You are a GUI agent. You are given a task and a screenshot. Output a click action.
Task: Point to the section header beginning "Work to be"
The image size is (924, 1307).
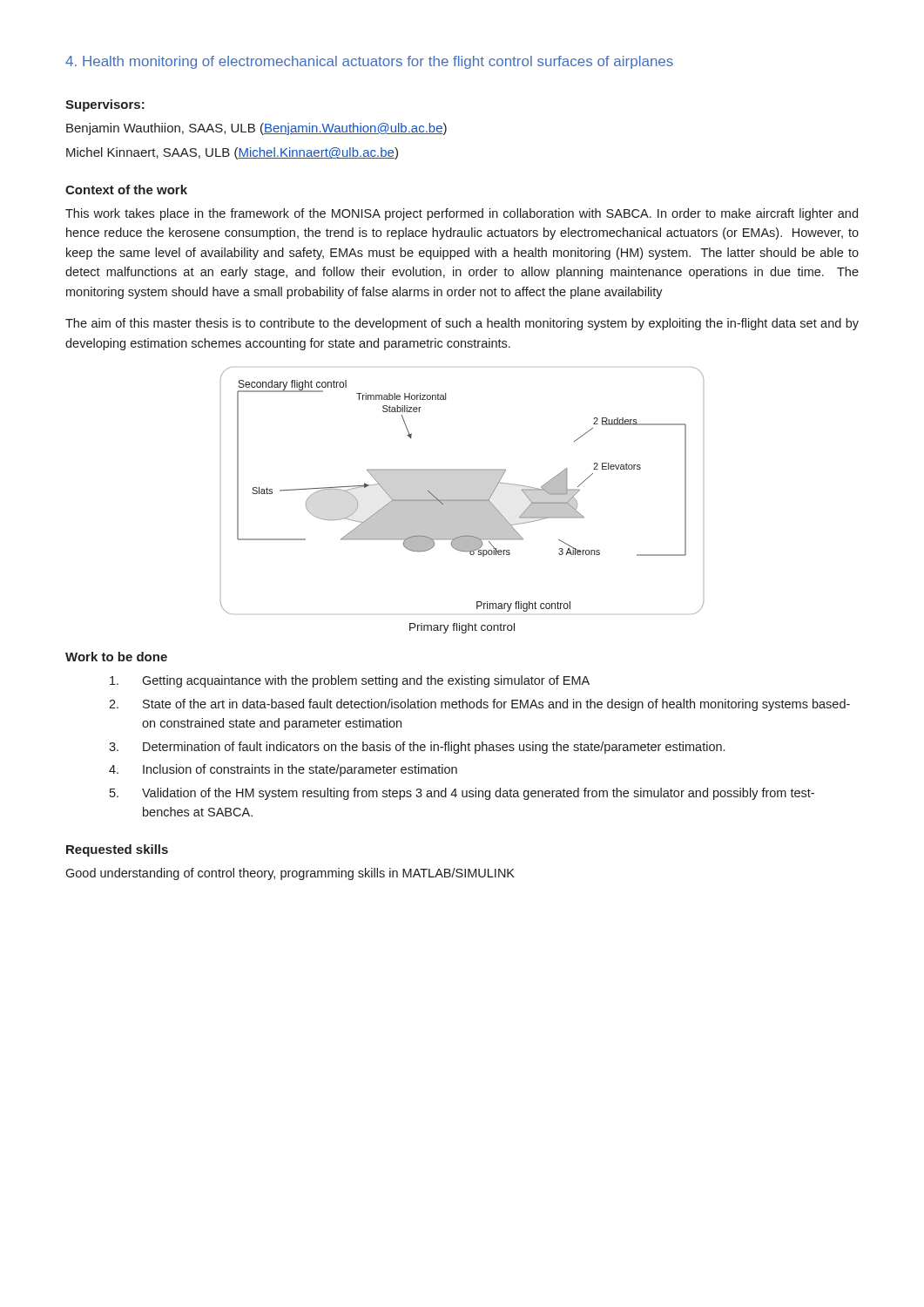pos(116,657)
